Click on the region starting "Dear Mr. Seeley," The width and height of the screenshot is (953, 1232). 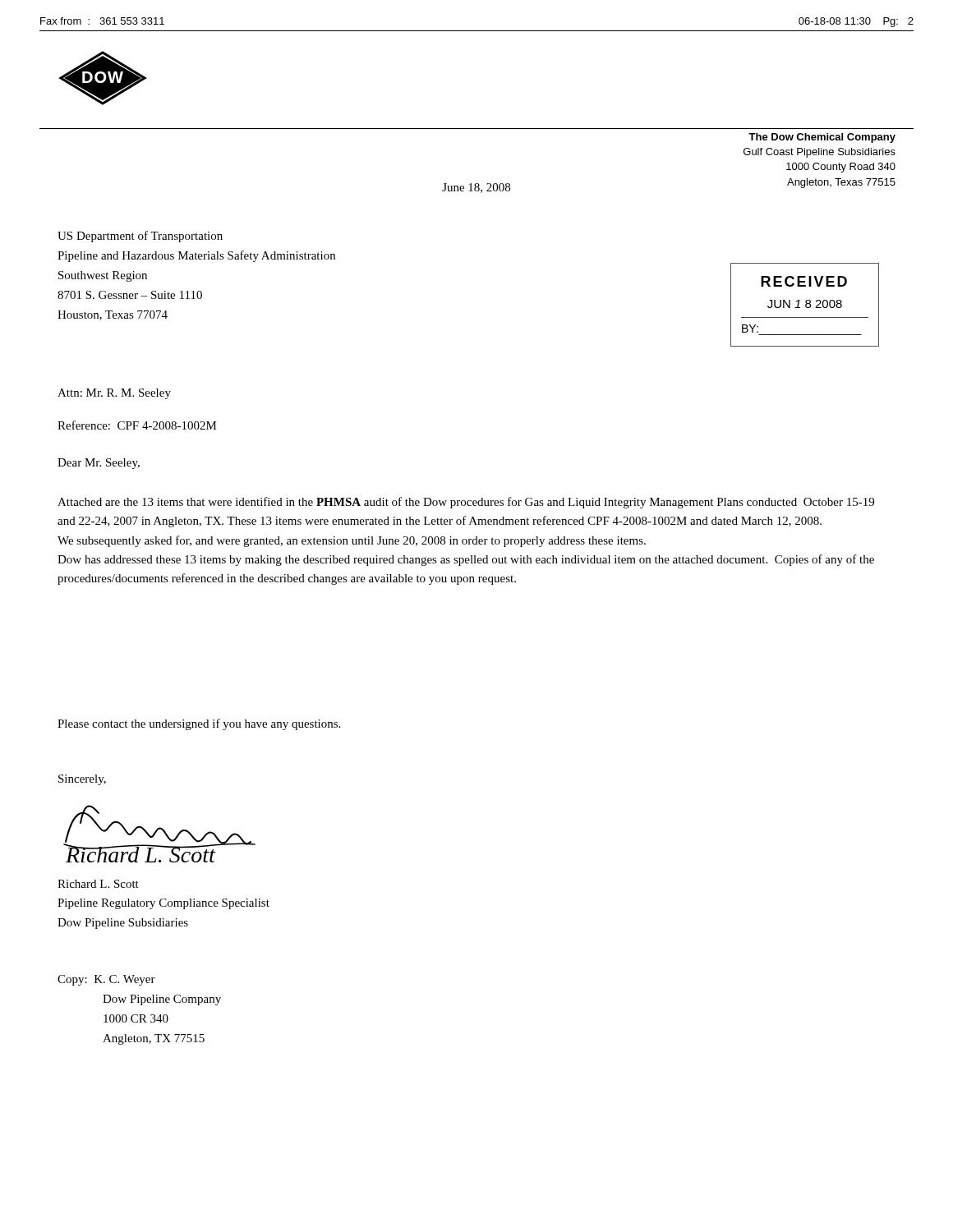click(x=99, y=462)
